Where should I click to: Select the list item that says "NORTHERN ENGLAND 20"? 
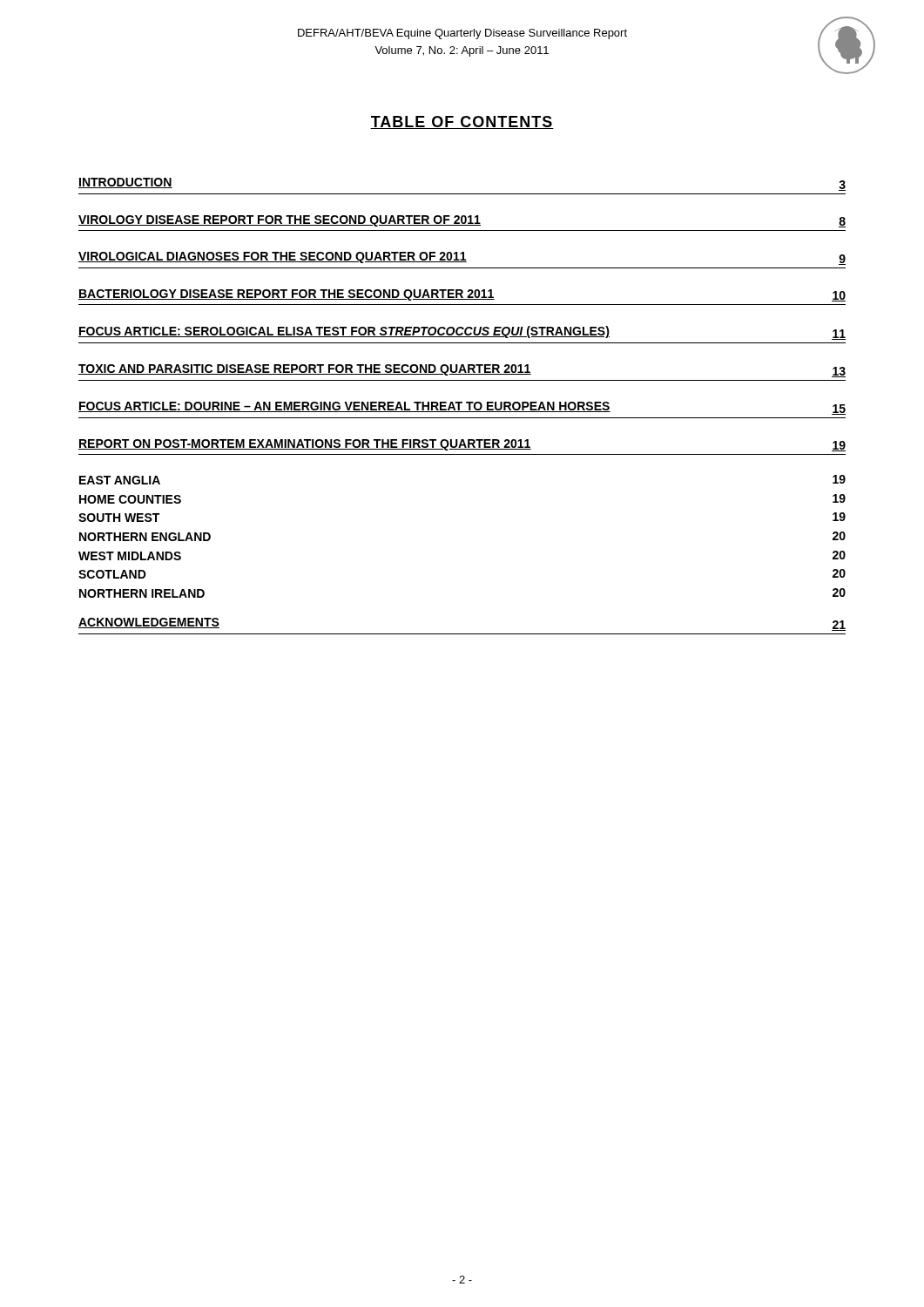[143, 536]
